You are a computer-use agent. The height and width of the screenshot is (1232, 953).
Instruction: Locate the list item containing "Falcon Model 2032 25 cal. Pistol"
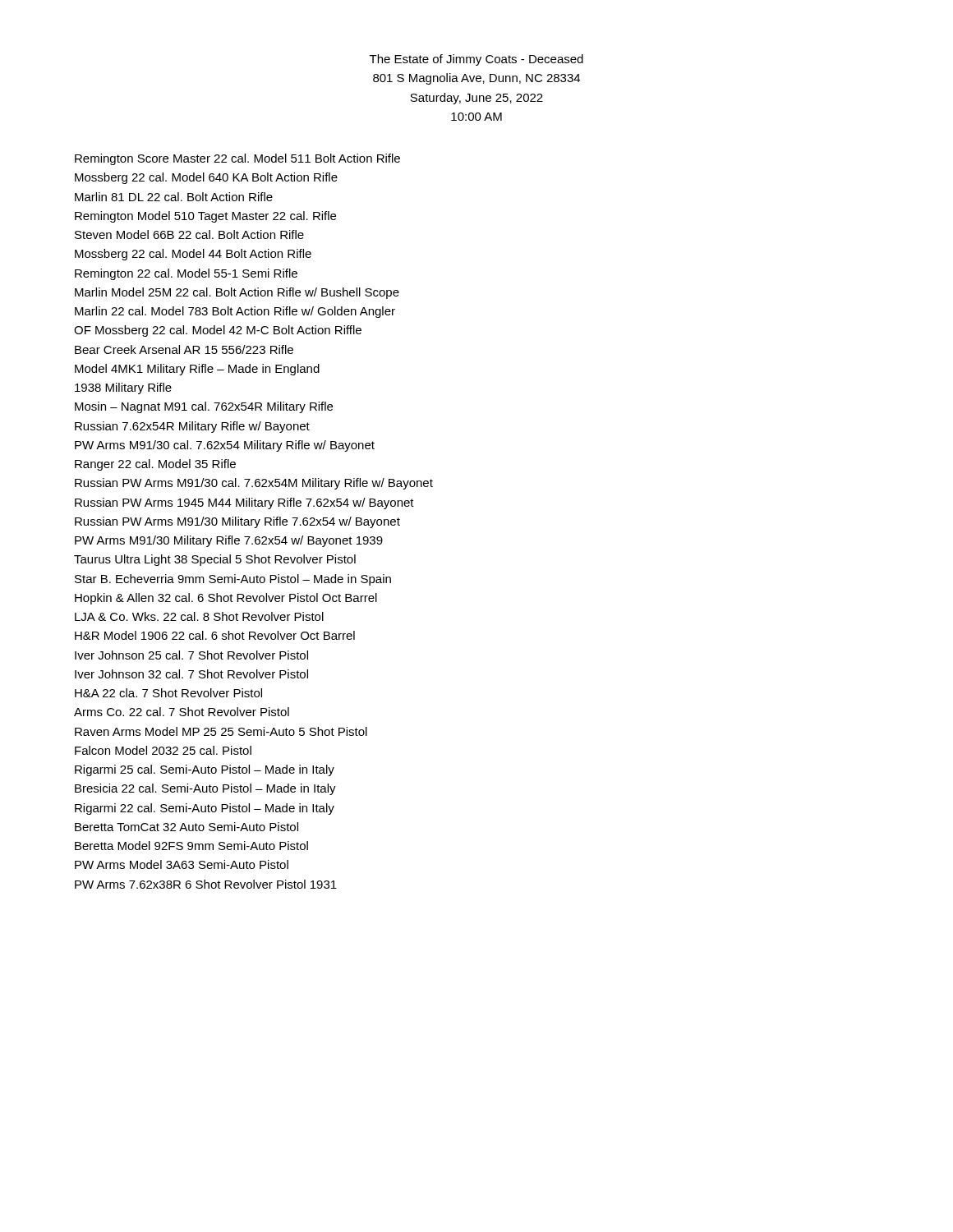tap(163, 750)
